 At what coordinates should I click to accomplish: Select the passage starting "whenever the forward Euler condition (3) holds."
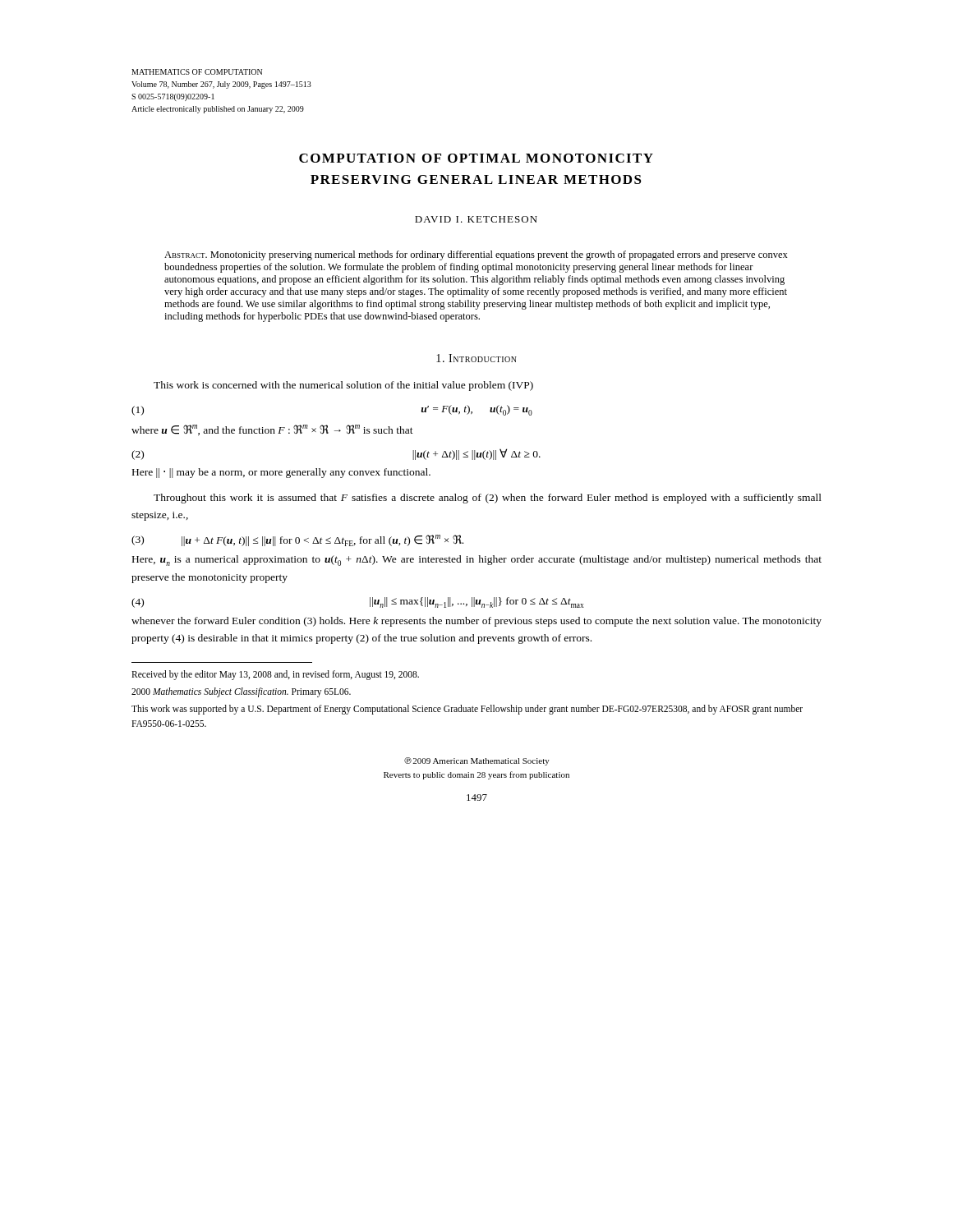point(476,629)
